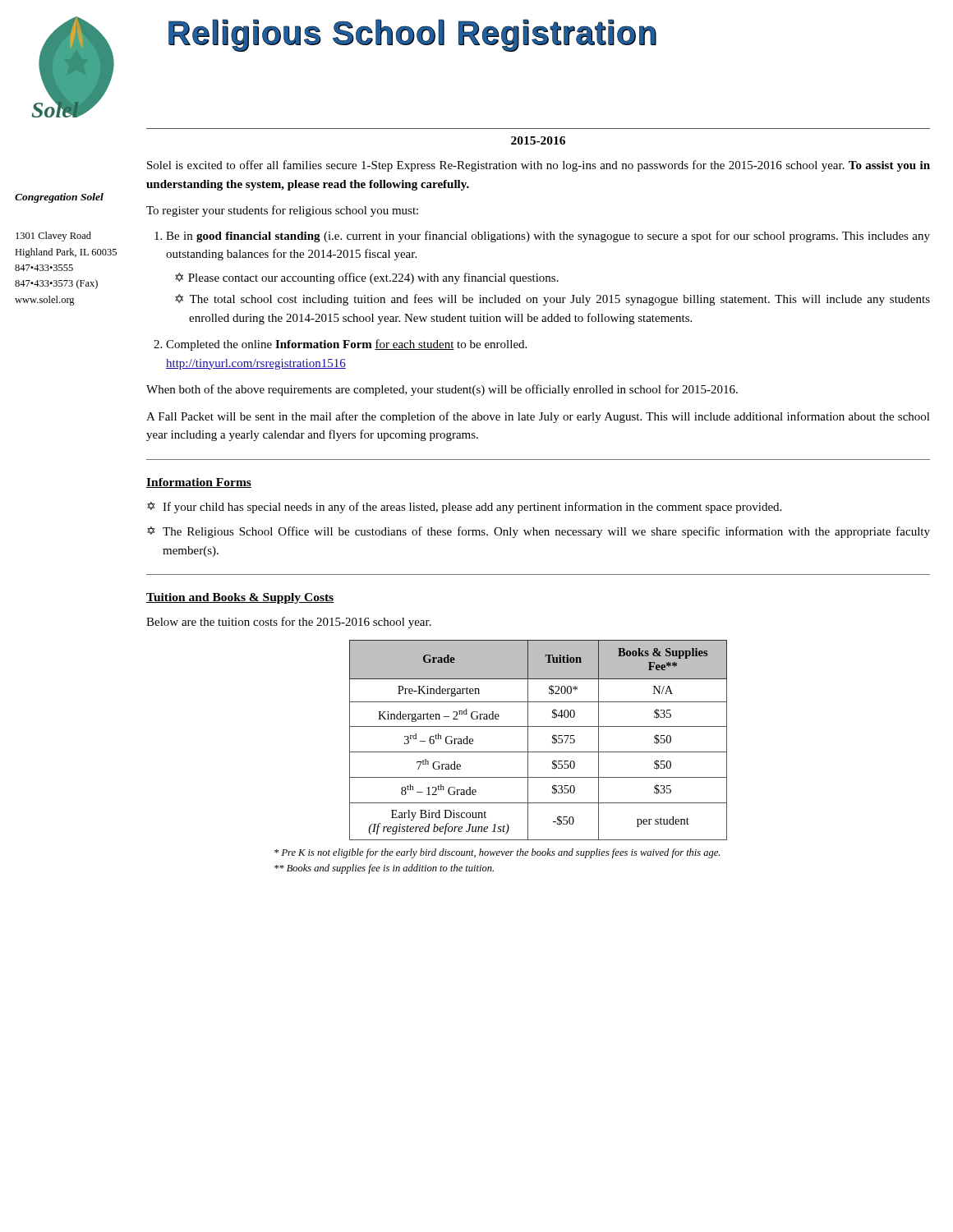Viewport: 953px width, 1232px height.
Task: Locate the table with the text "Books & Supplies Fee**"
Action: click(x=538, y=740)
